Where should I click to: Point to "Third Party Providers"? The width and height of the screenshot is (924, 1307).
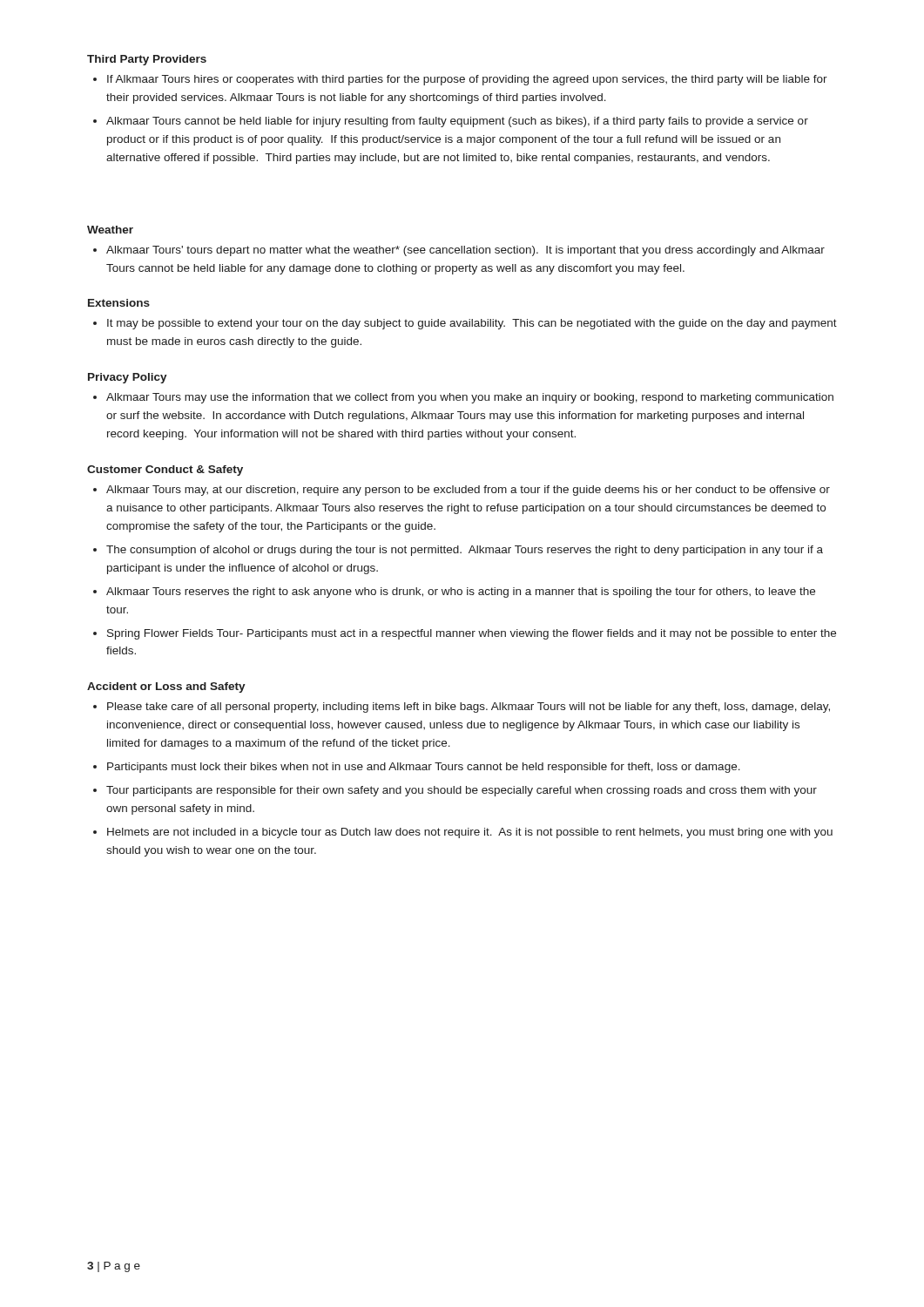click(x=147, y=59)
